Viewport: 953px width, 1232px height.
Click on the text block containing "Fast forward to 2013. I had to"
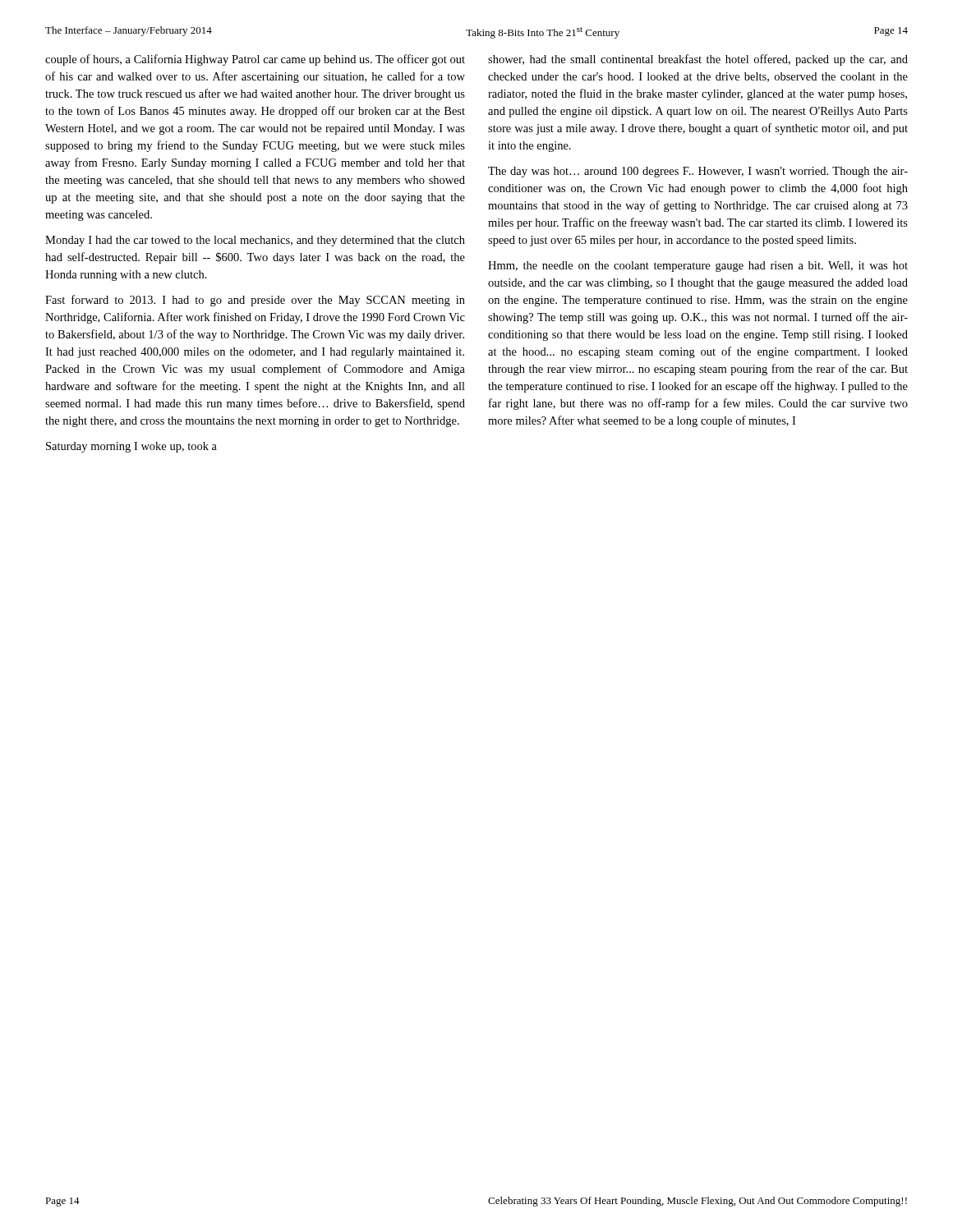coord(255,361)
